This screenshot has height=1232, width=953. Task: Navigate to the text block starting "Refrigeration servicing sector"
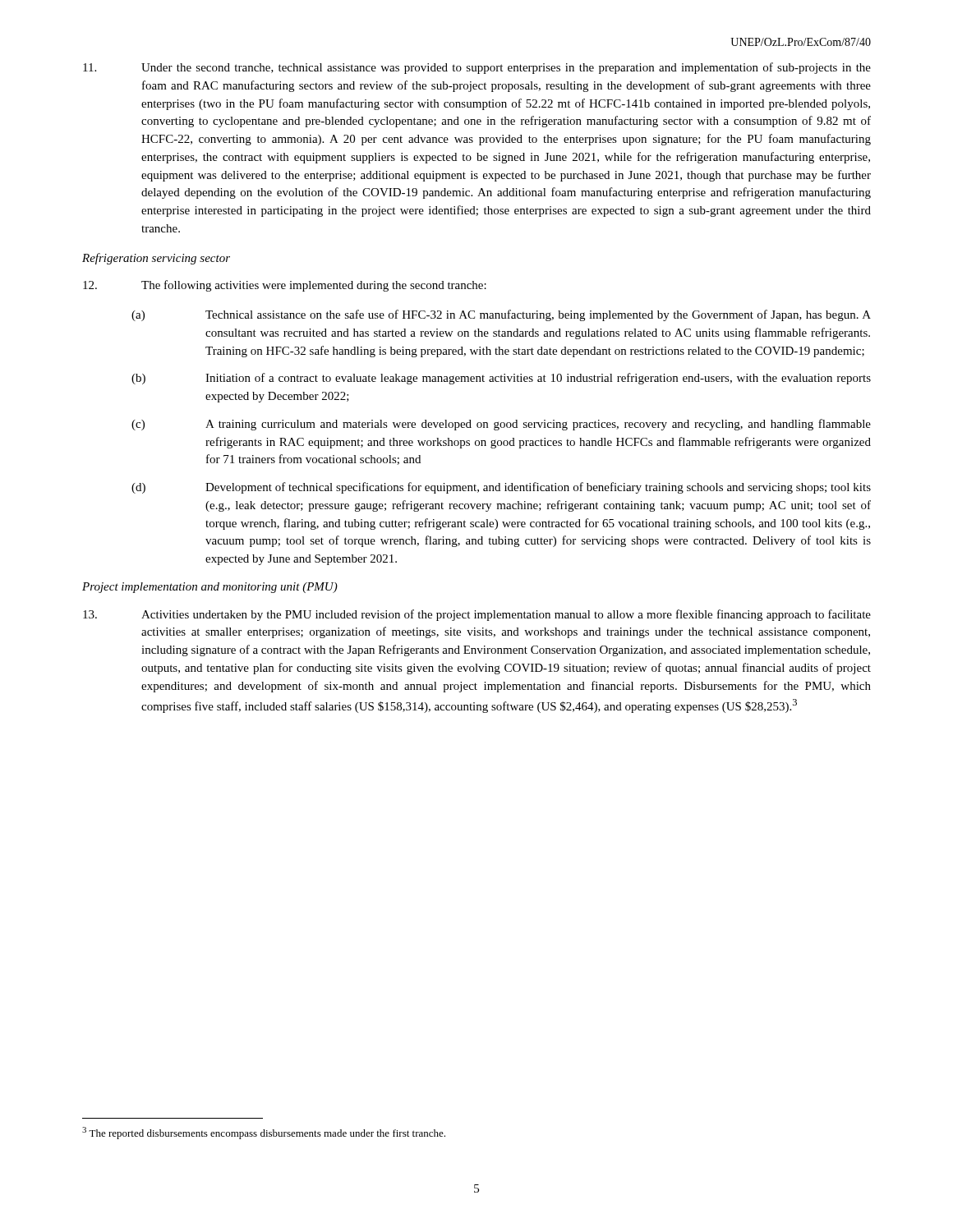click(156, 259)
